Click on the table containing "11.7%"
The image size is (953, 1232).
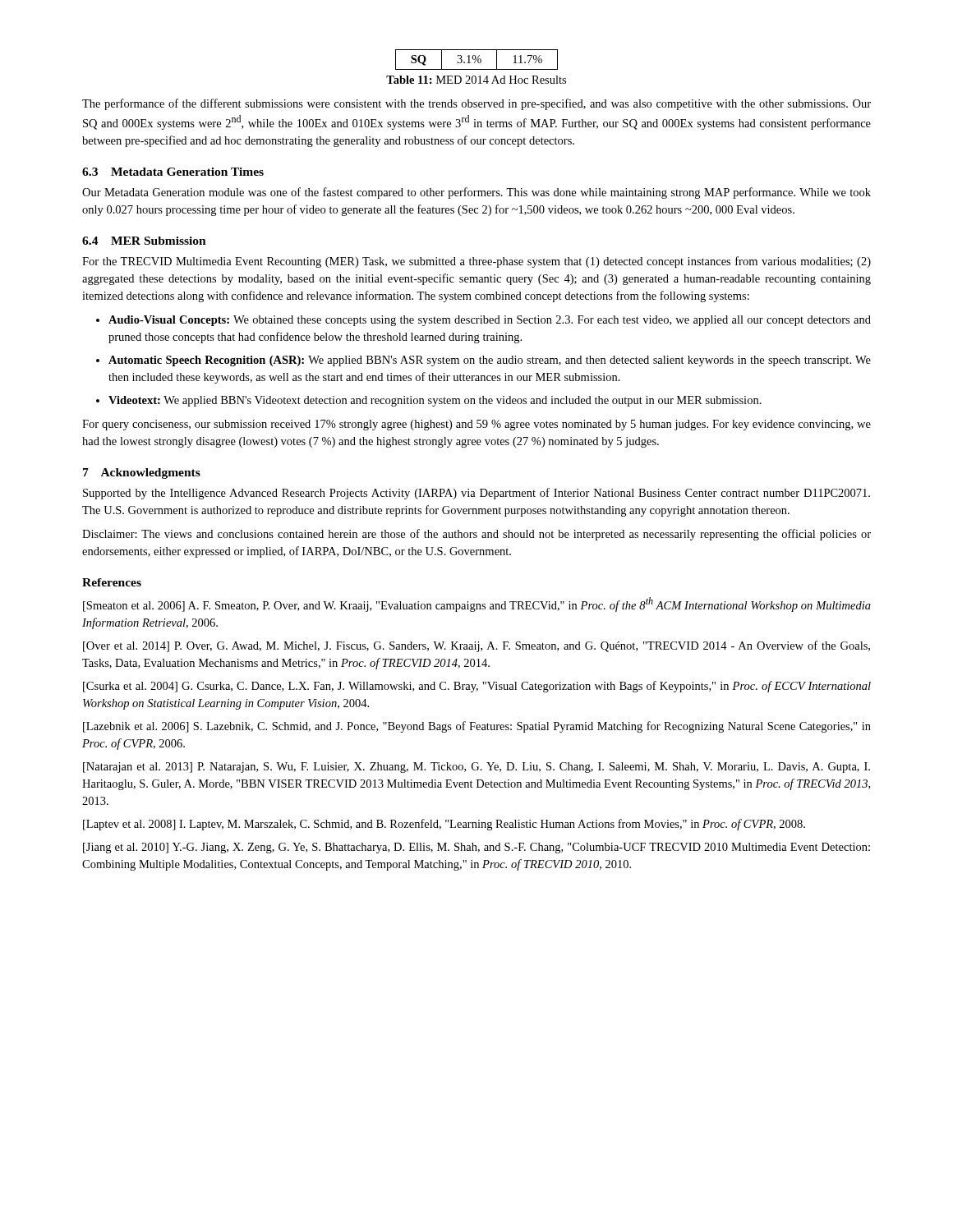coord(476,60)
